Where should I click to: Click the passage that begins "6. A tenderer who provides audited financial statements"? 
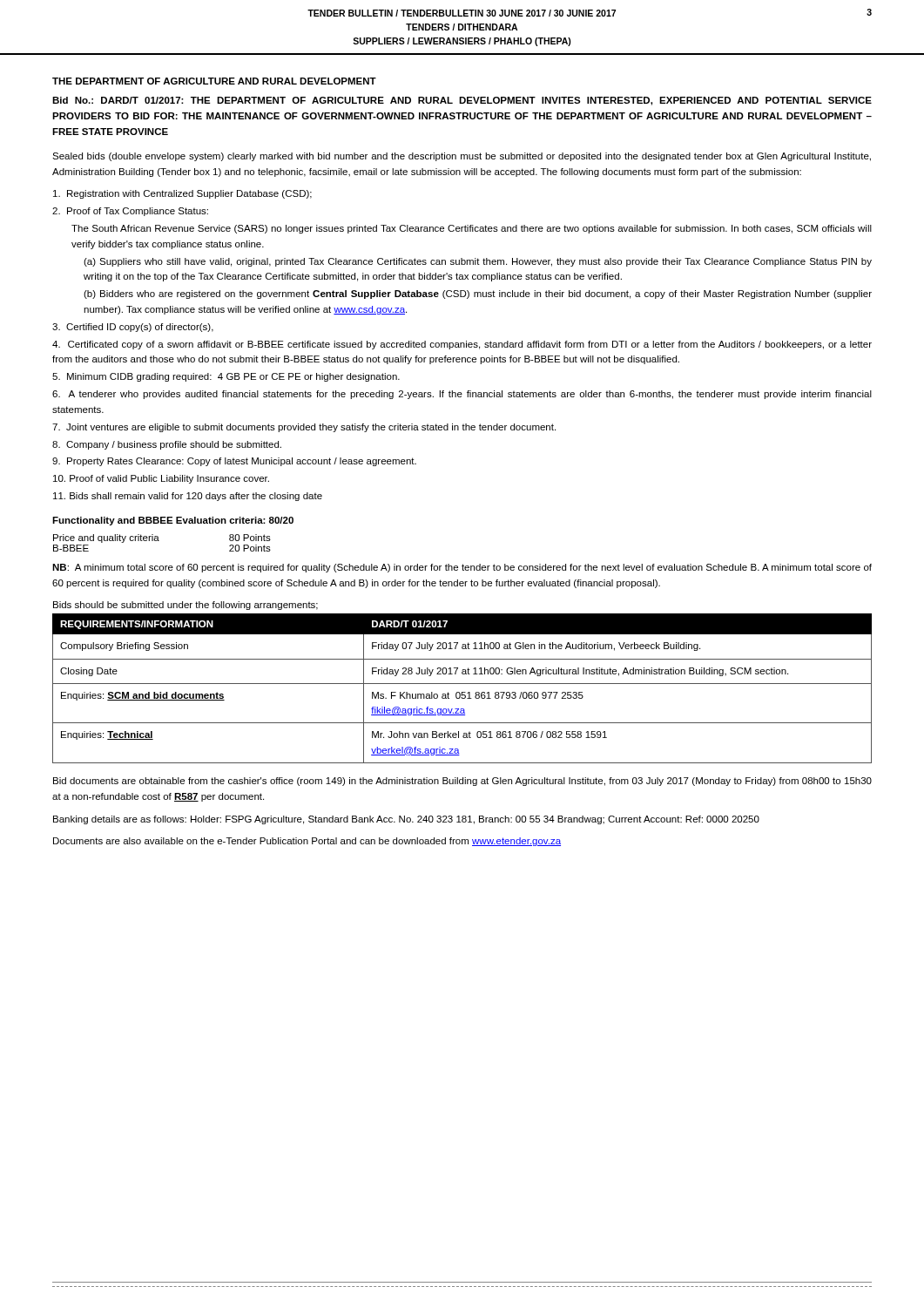click(462, 402)
